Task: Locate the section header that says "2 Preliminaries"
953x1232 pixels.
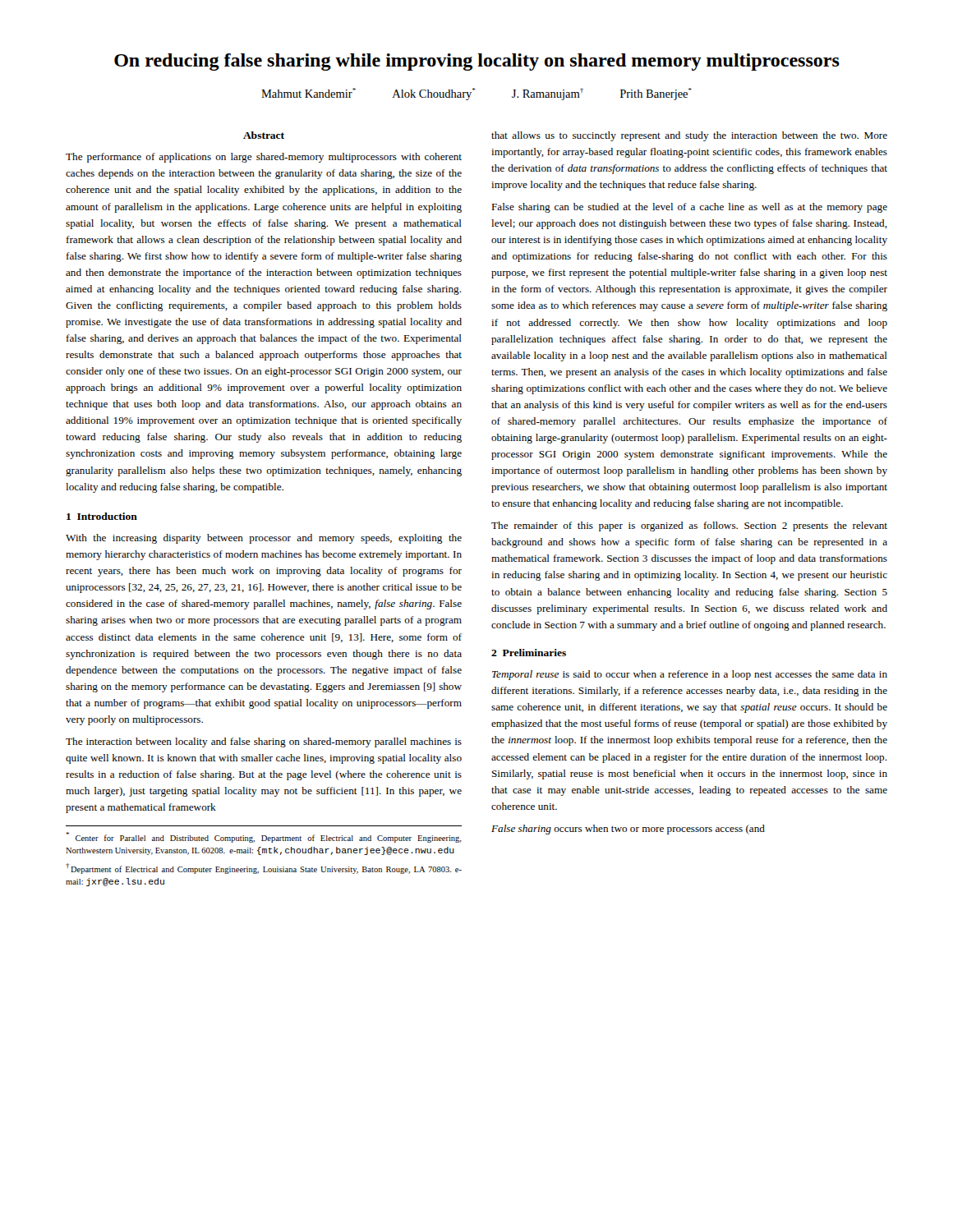Action: coord(529,652)
